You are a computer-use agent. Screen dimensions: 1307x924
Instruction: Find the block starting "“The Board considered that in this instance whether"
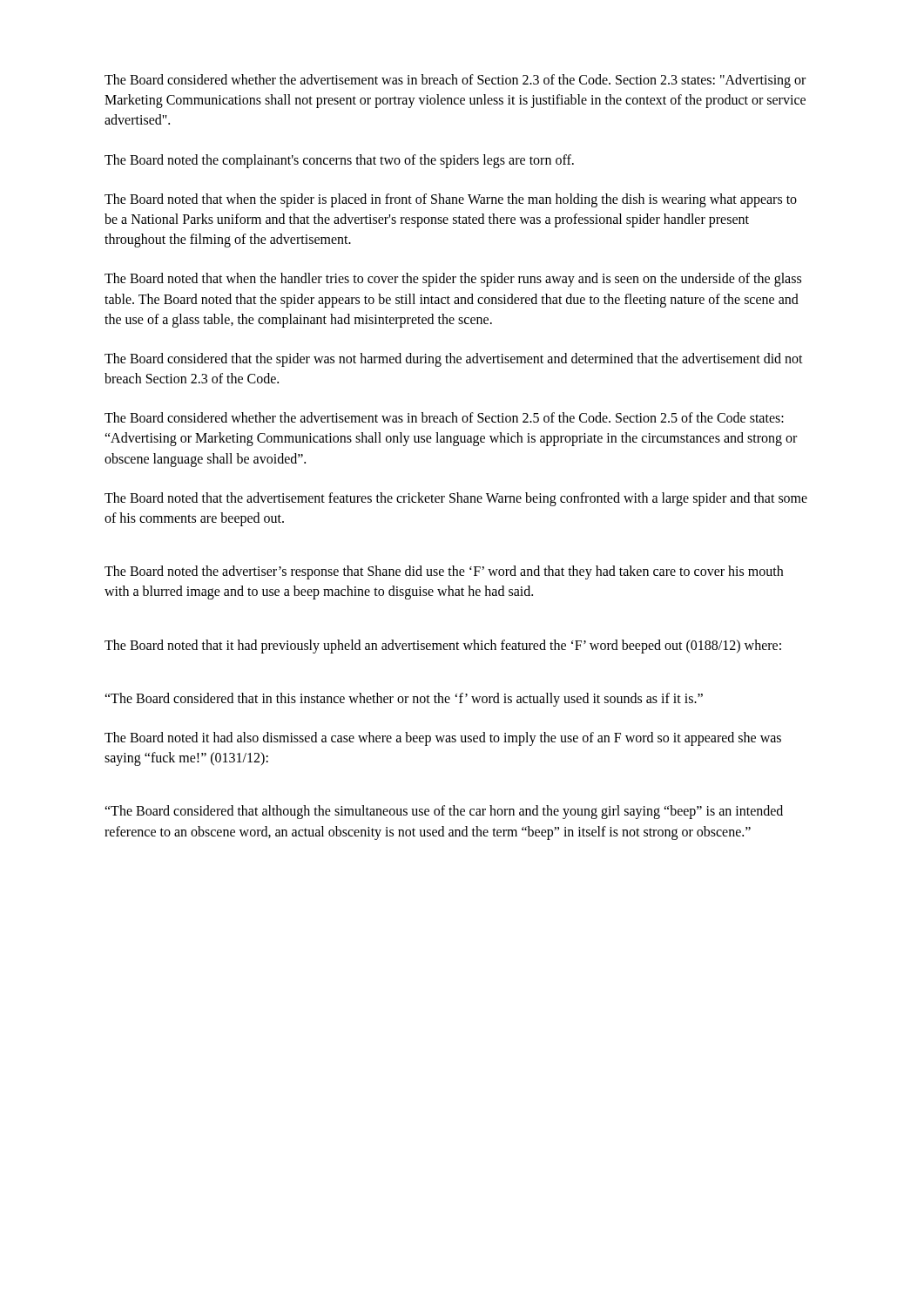[404, 698]
